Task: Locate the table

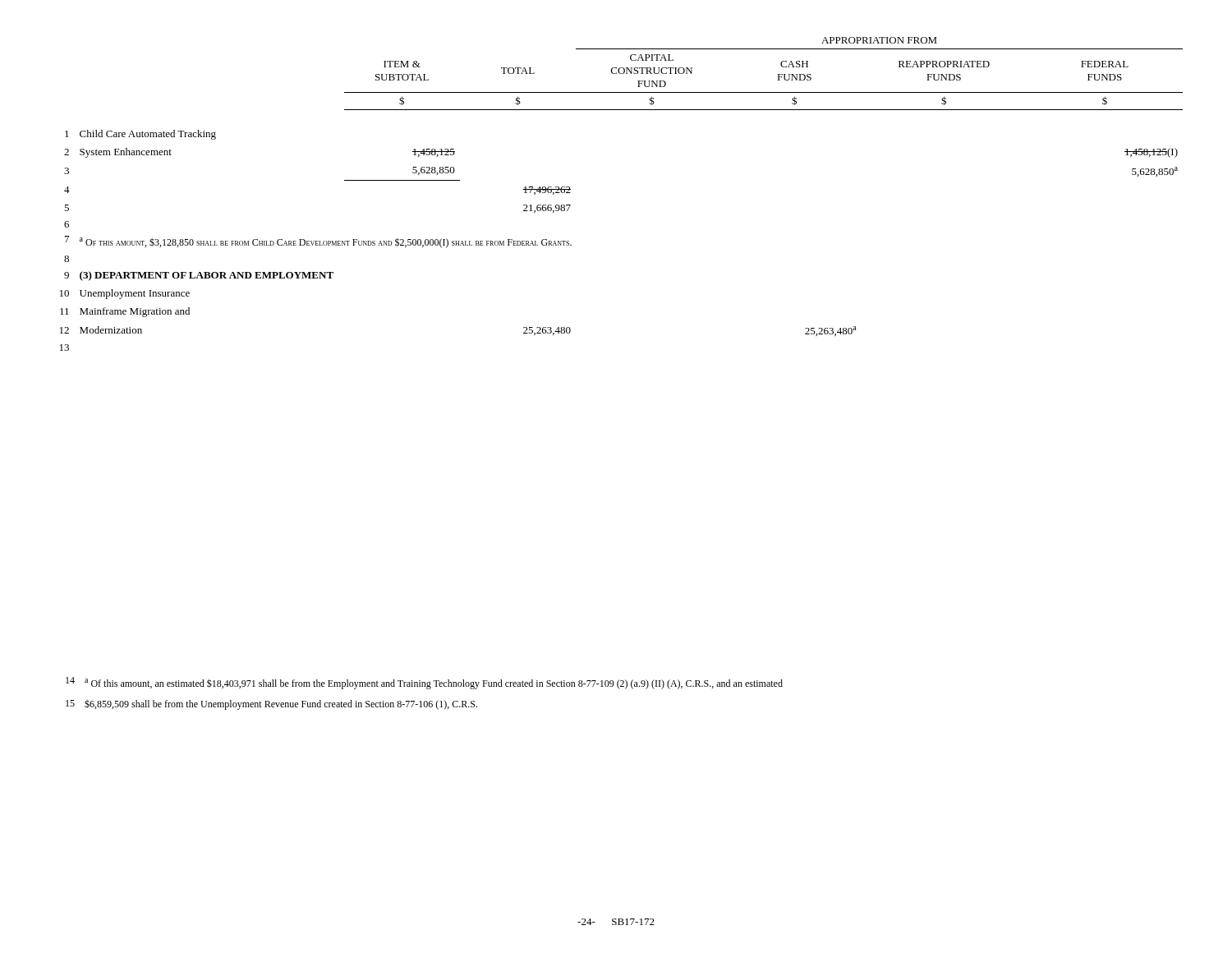Action: click(x=616, y=194)
